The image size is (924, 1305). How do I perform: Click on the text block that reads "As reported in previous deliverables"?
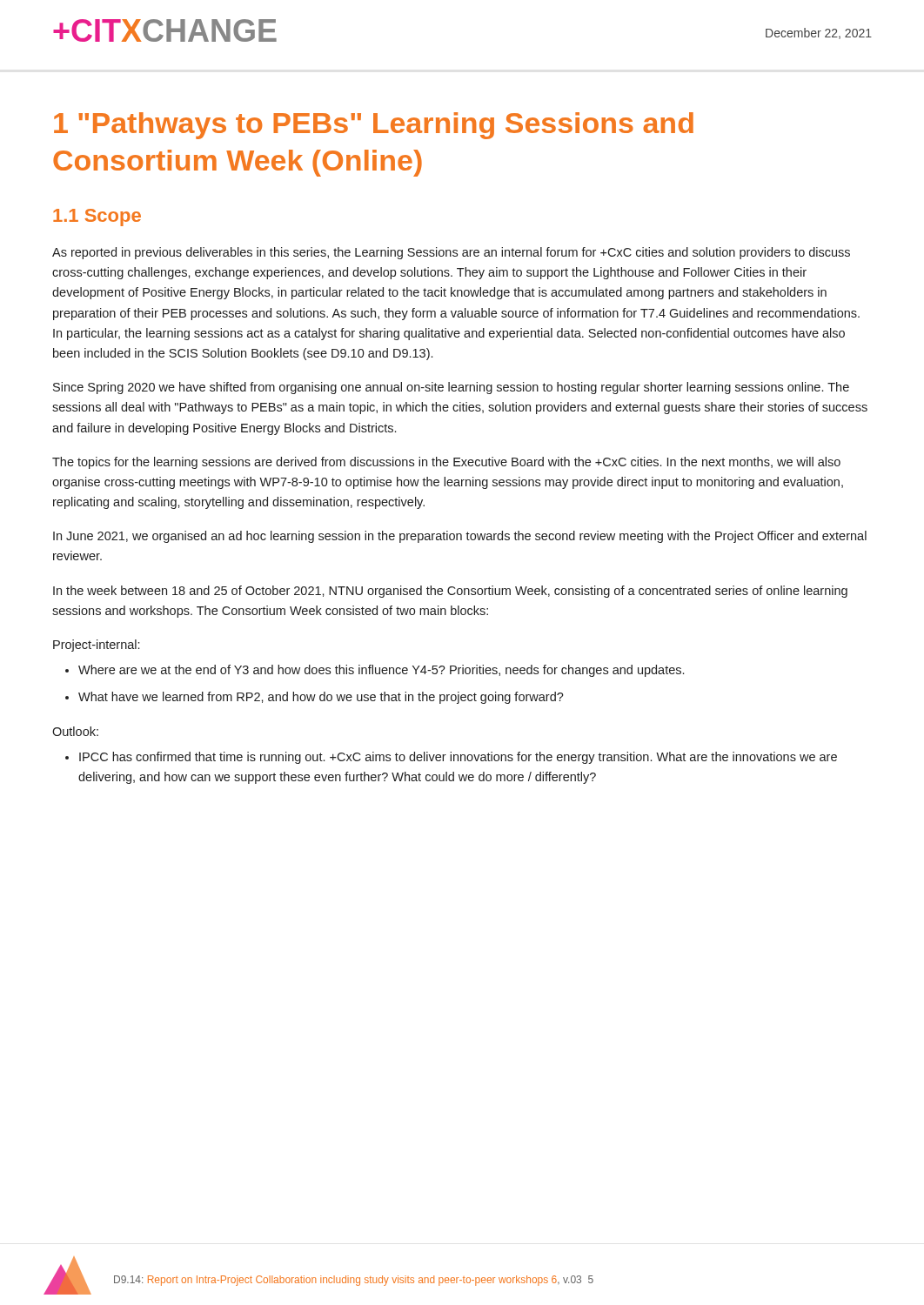(456, 303)
